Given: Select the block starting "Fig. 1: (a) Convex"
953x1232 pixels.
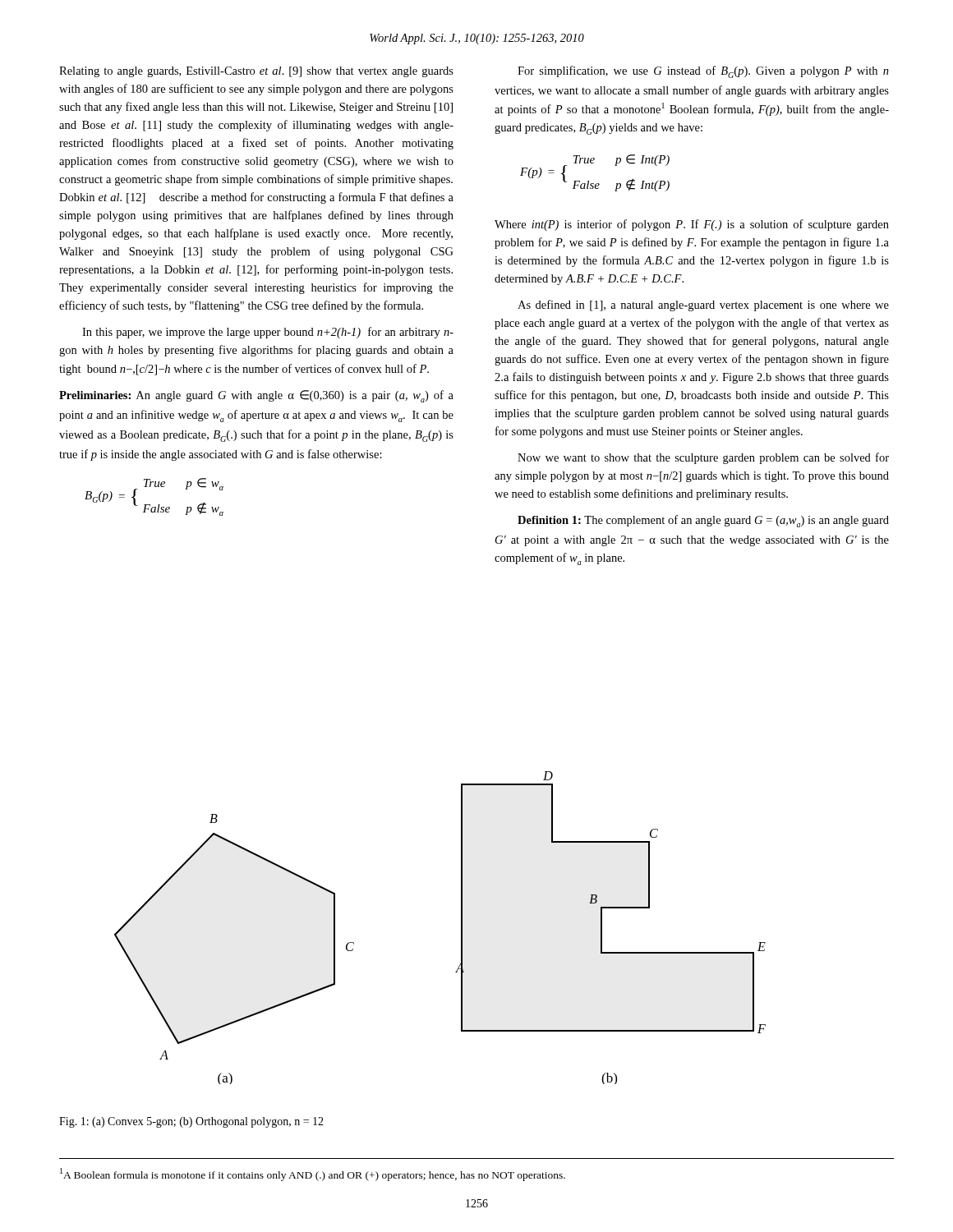Looking at the screenshot, I should tap(191, 1121).
